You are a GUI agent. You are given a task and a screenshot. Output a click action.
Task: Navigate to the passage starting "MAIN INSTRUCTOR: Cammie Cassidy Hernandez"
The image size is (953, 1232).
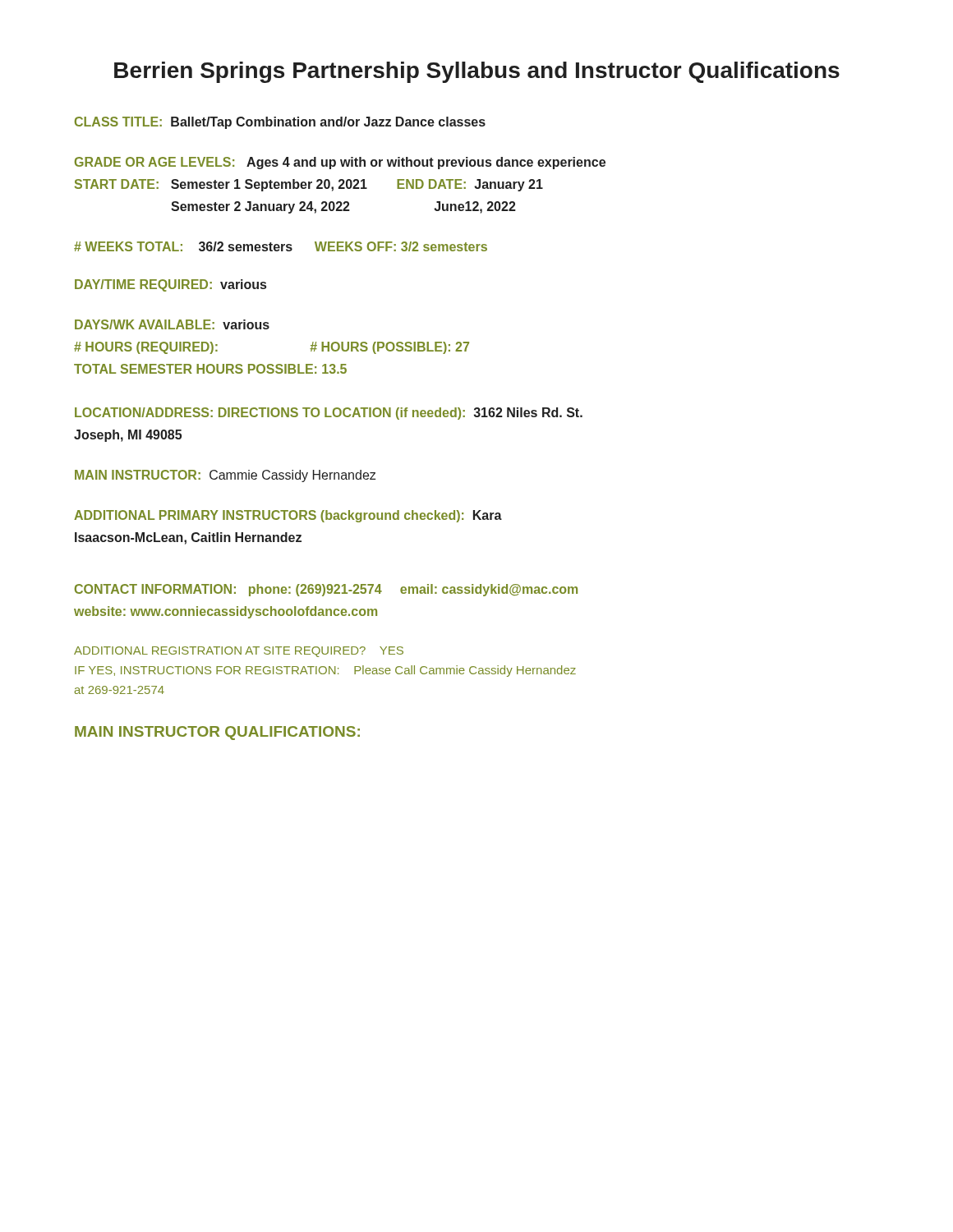tap(225, 475)
